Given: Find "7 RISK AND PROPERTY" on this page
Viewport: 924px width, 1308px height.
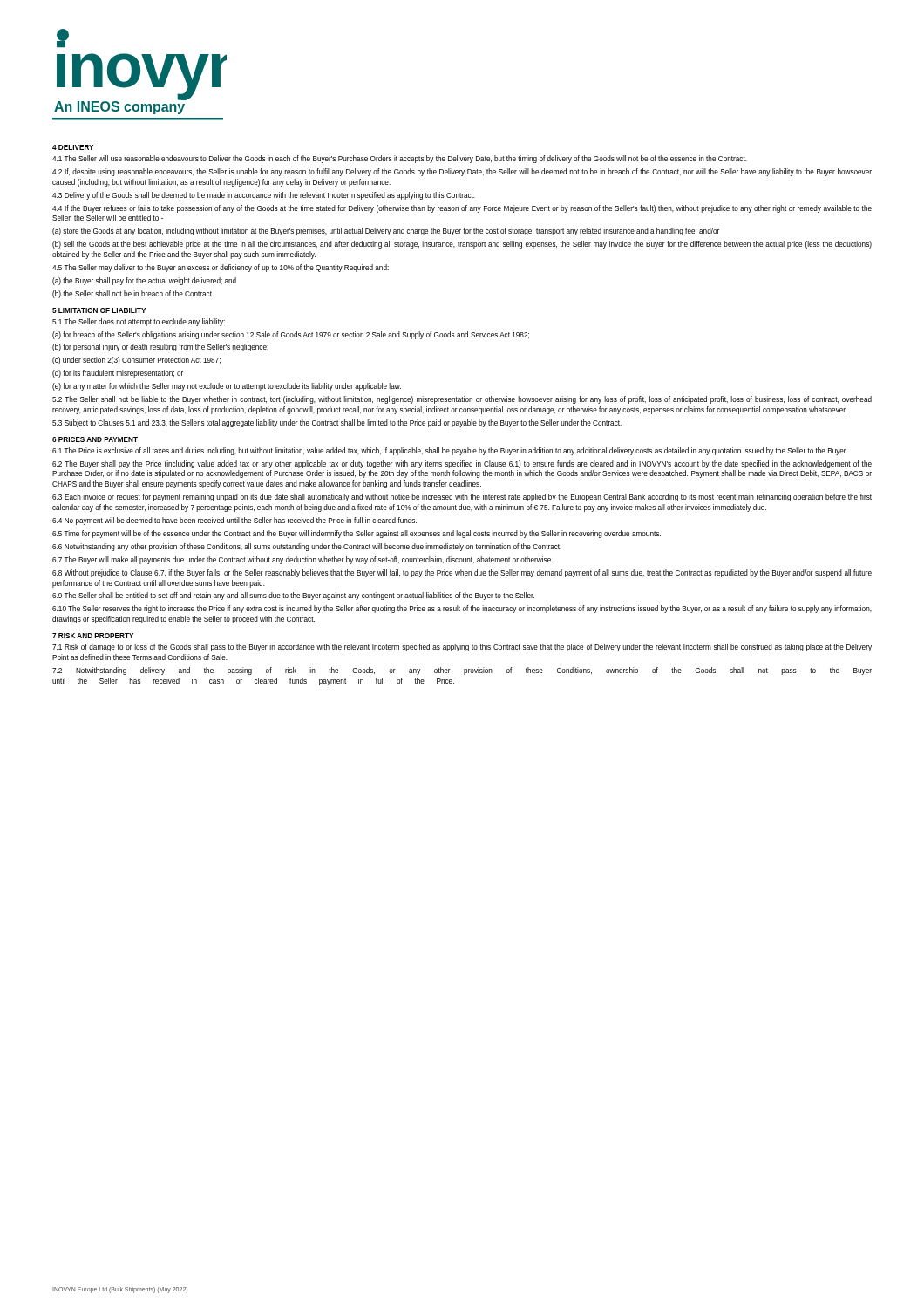Looking at the screenshot, I should (x=93, y=636).
